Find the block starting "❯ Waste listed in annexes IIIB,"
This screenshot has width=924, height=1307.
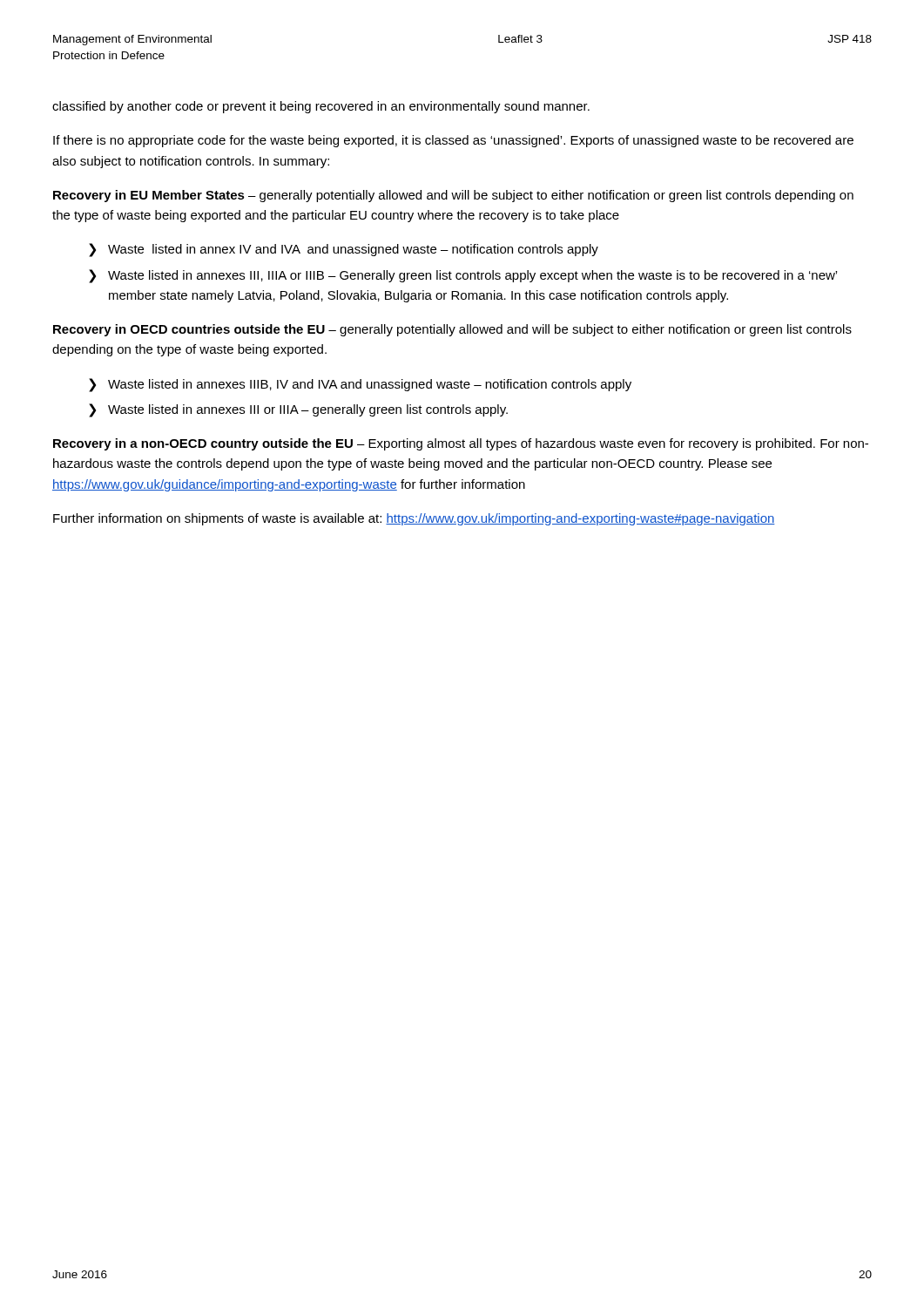tap(479, 384)
